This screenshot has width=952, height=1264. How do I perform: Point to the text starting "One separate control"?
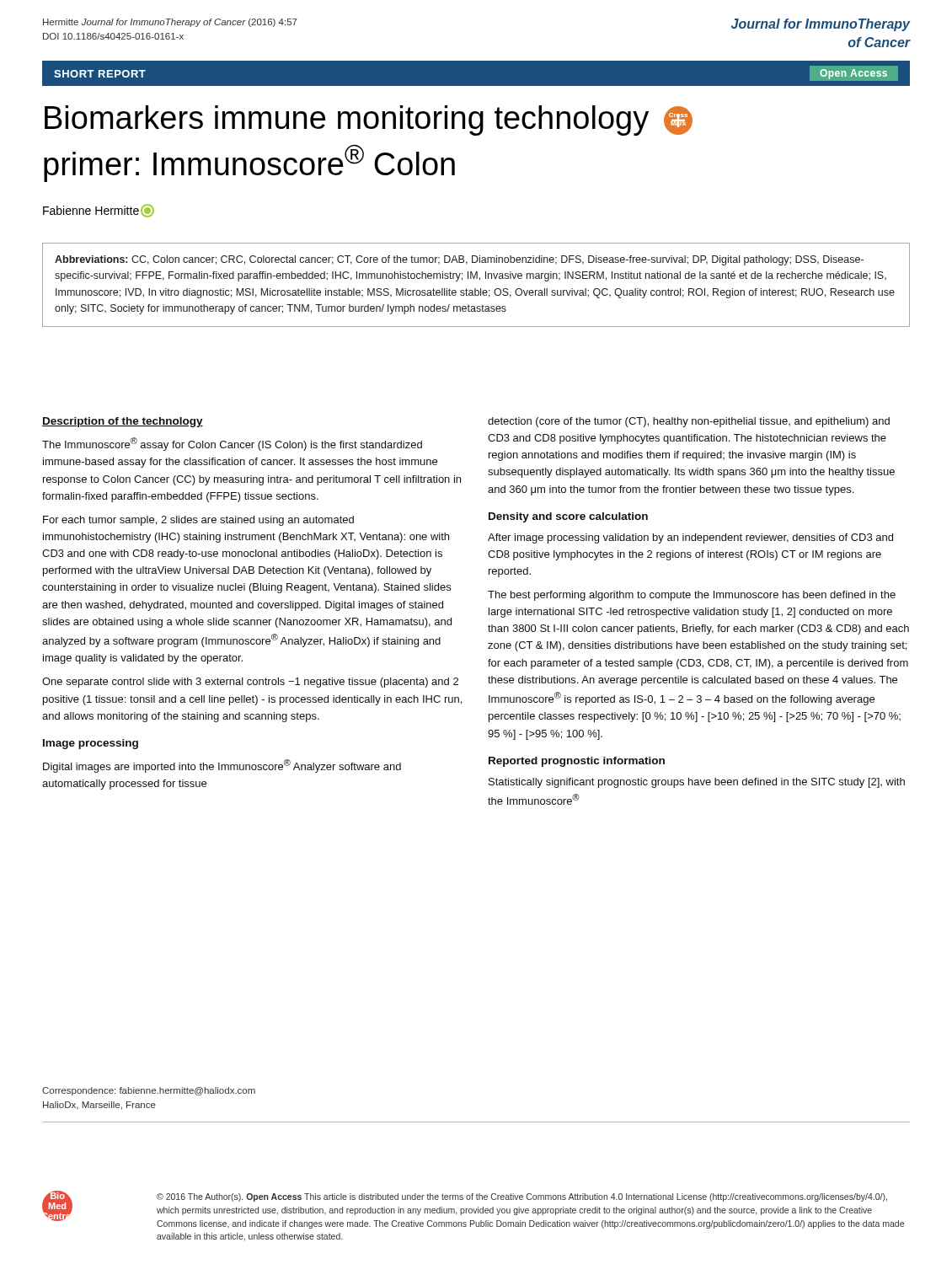tap(252, 699)
